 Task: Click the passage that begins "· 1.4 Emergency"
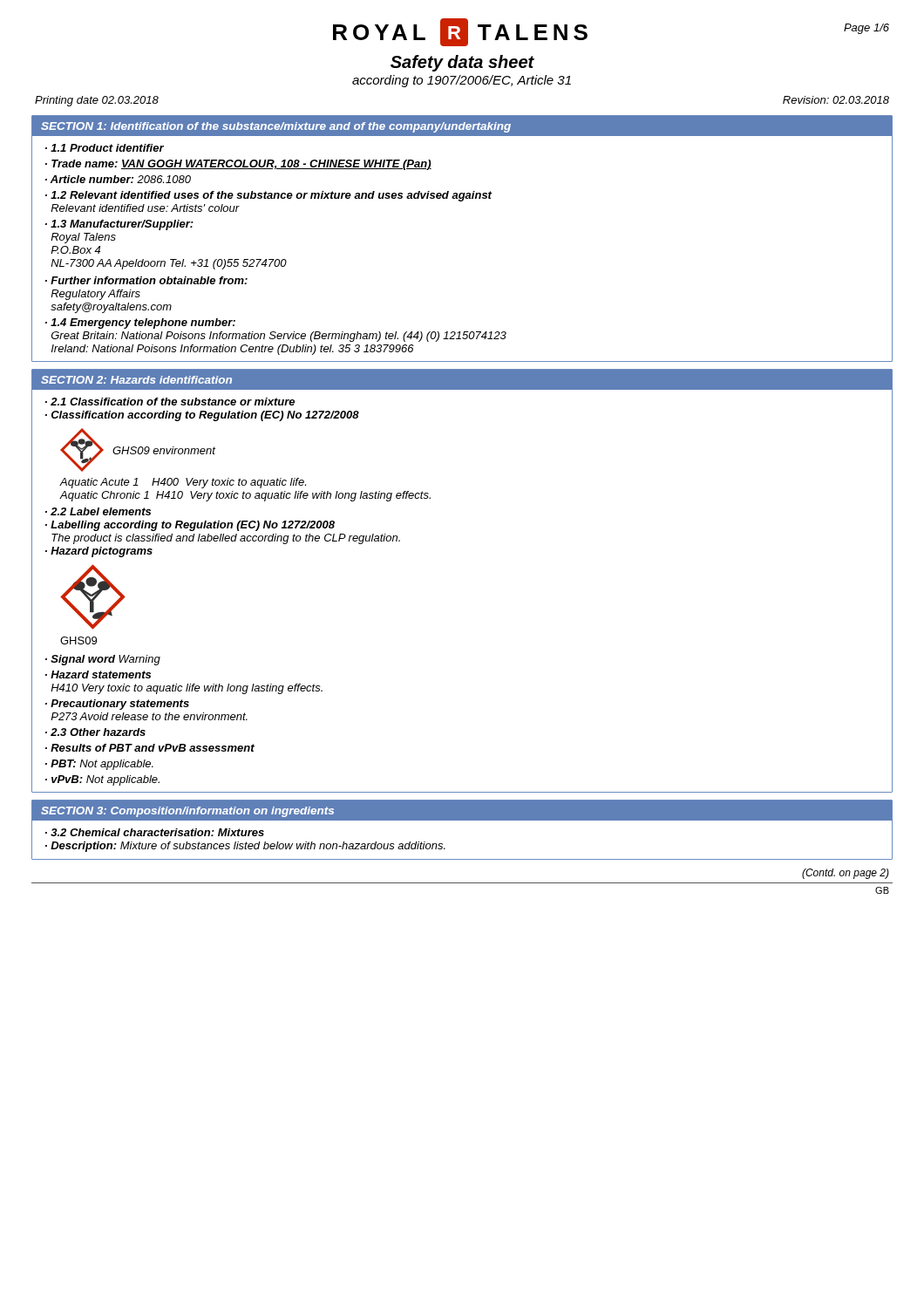tap(275, 335)
